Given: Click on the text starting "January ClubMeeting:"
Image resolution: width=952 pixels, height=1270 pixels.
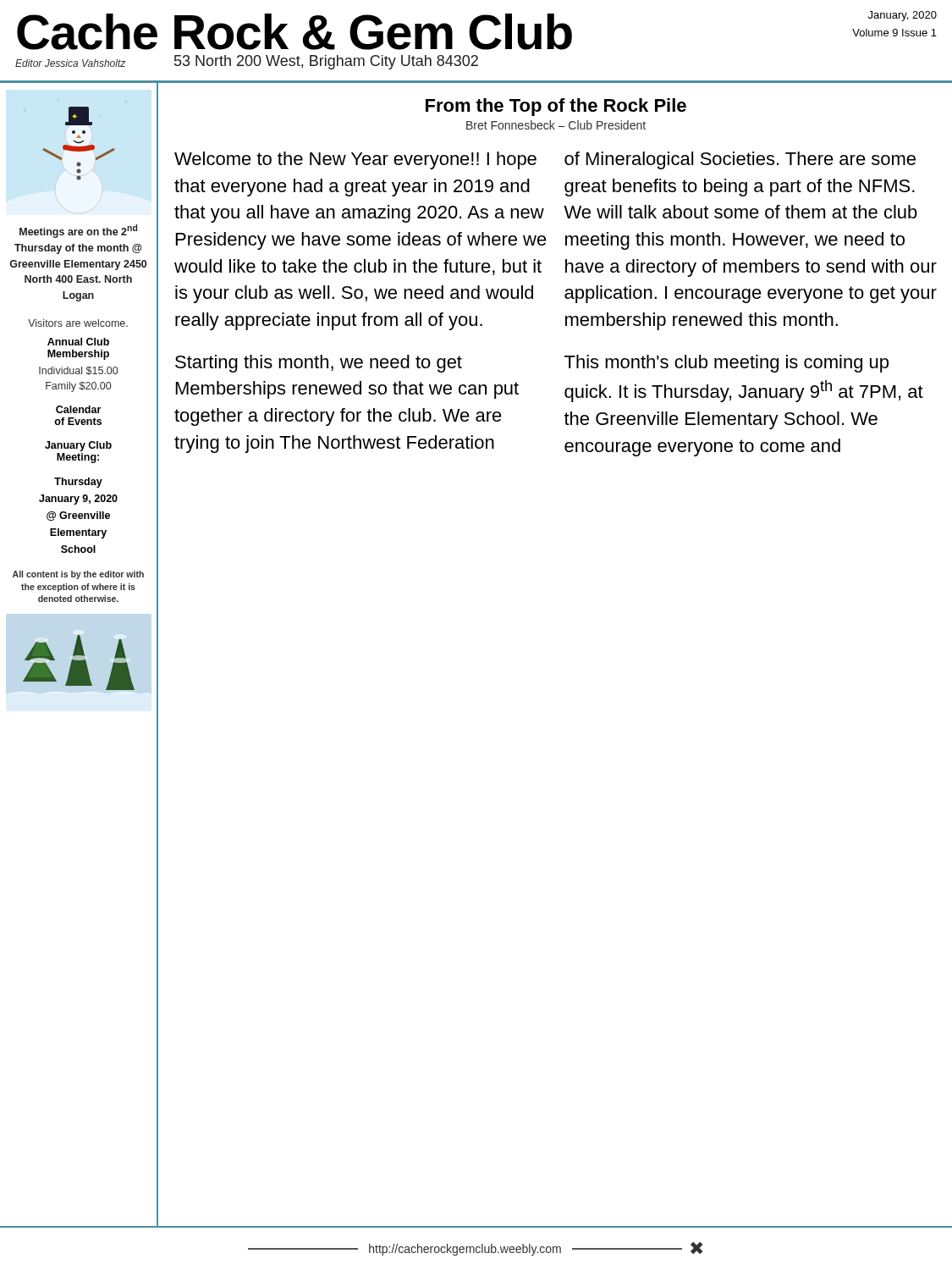Looking at the screenshot, I should pos(78,451).
